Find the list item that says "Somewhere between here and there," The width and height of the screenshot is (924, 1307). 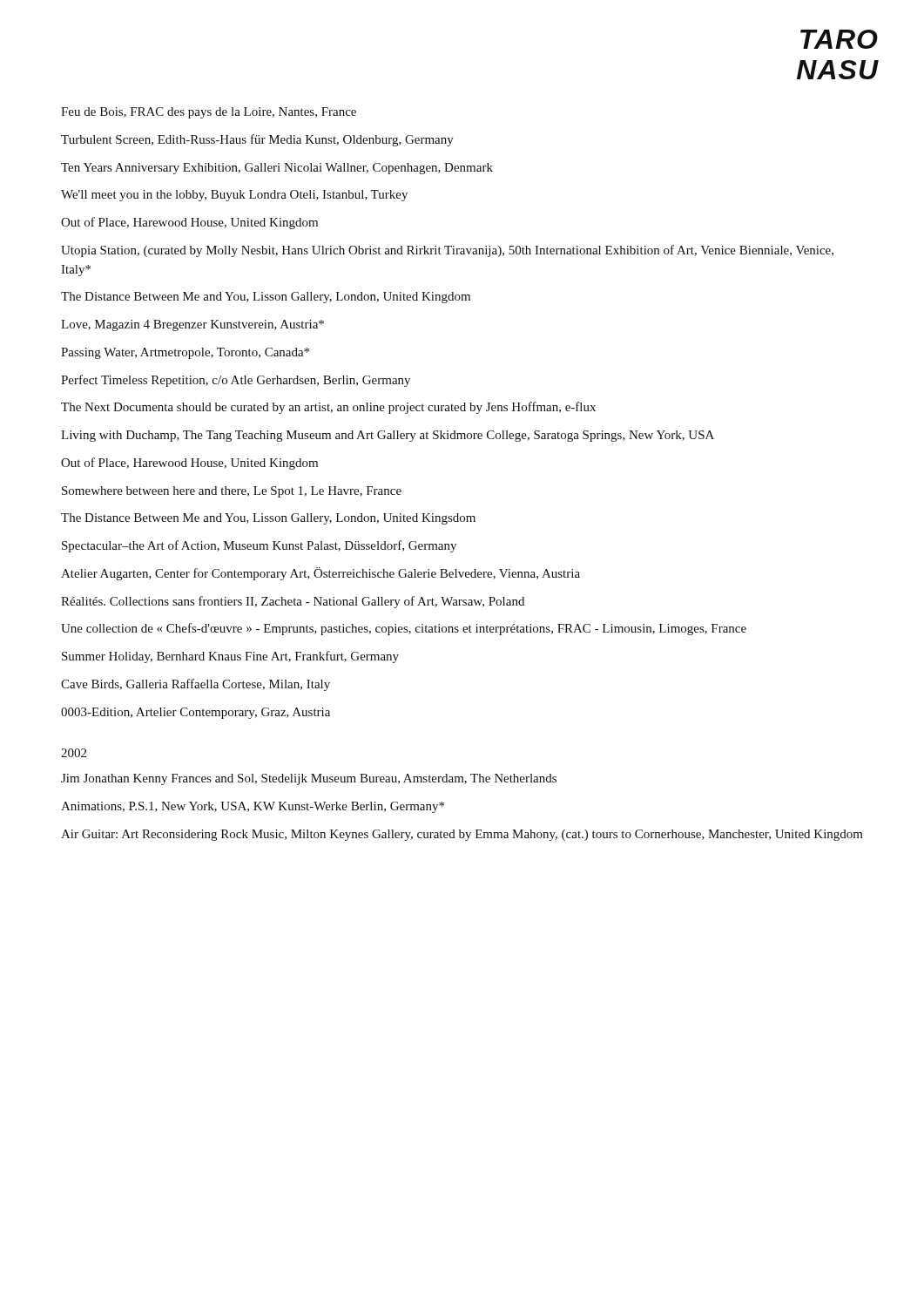tap(231, 490)
